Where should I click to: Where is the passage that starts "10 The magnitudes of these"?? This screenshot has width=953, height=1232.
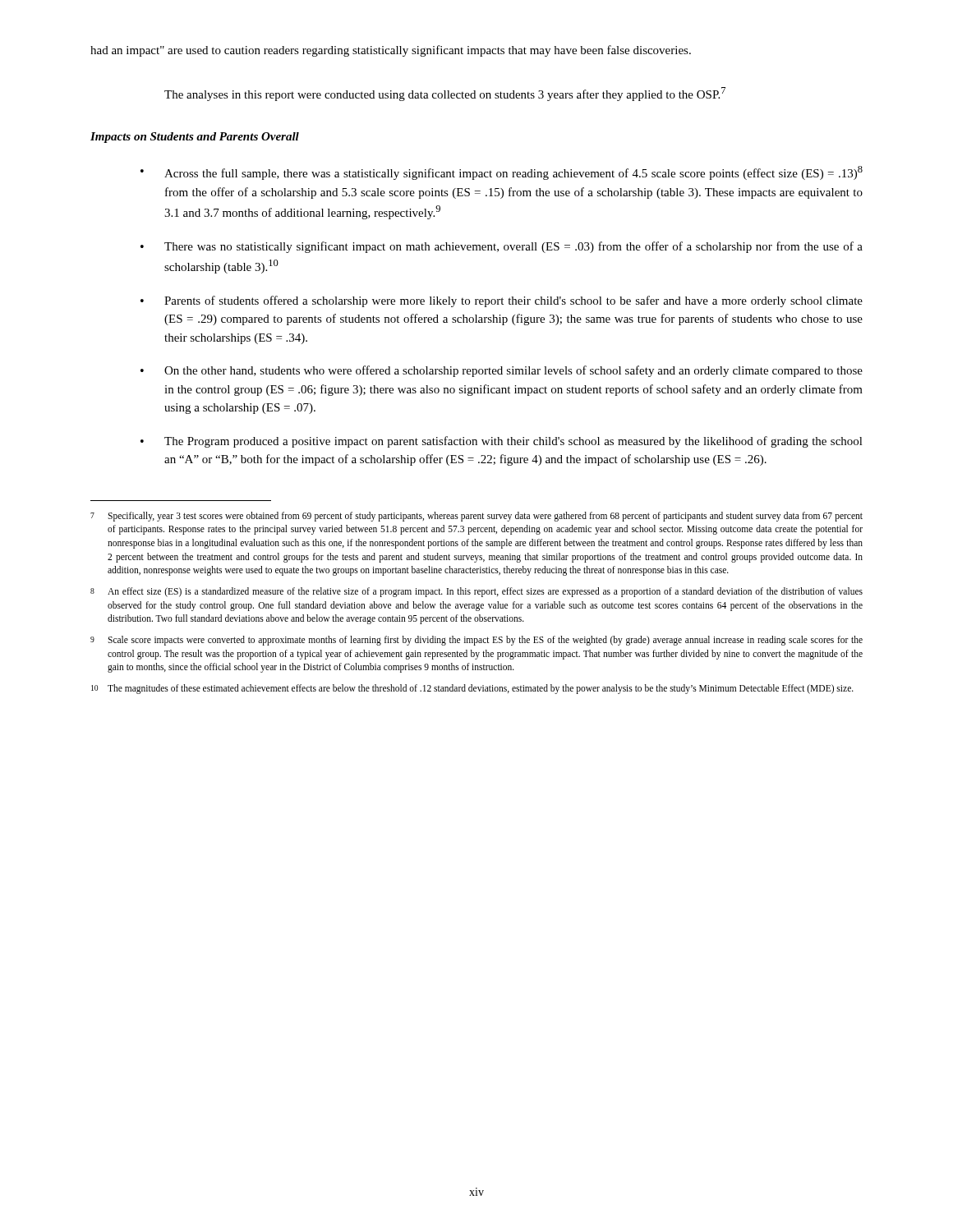[x=476, y=690]
